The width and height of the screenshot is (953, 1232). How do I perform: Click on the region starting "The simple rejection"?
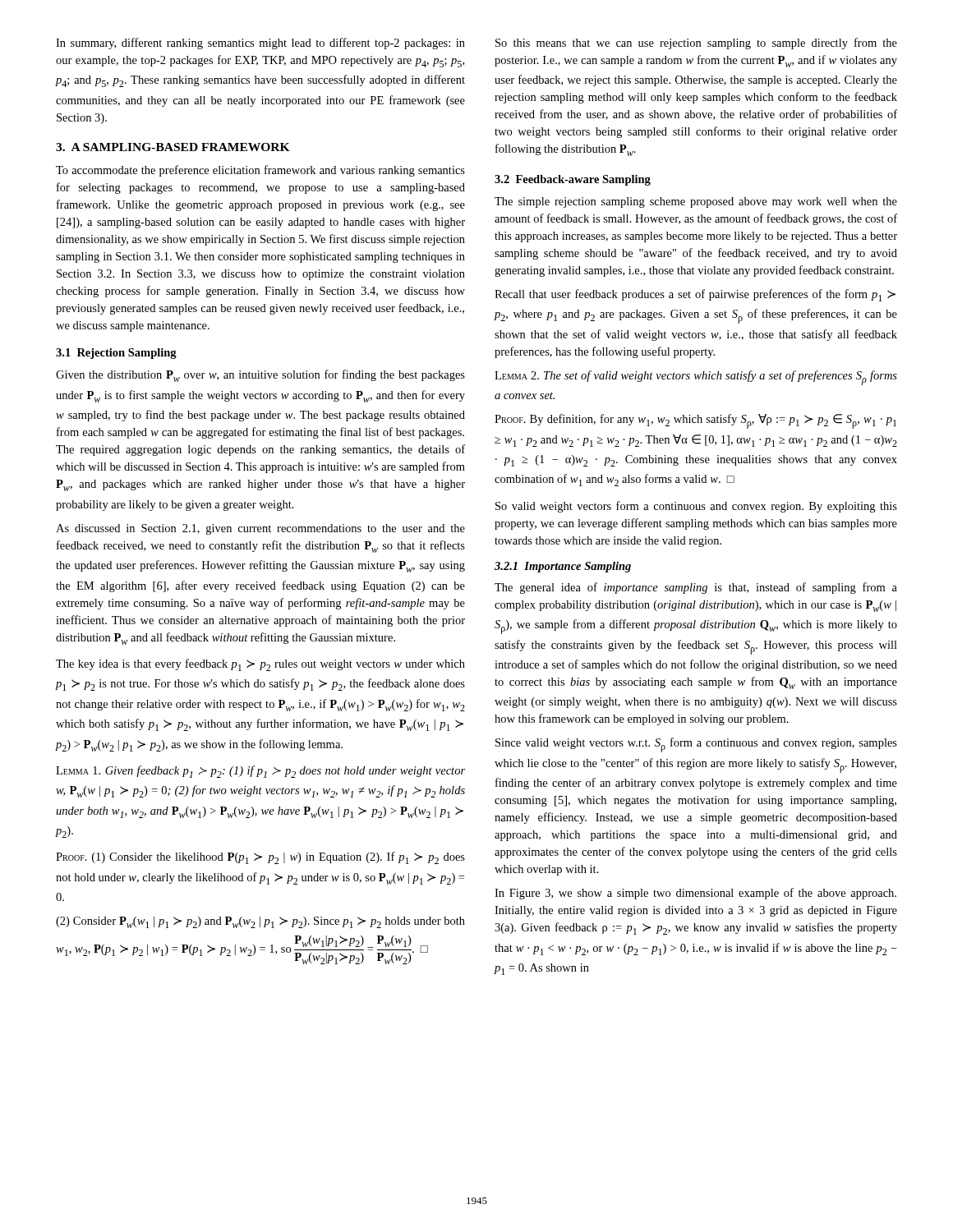tap(696, 277)
